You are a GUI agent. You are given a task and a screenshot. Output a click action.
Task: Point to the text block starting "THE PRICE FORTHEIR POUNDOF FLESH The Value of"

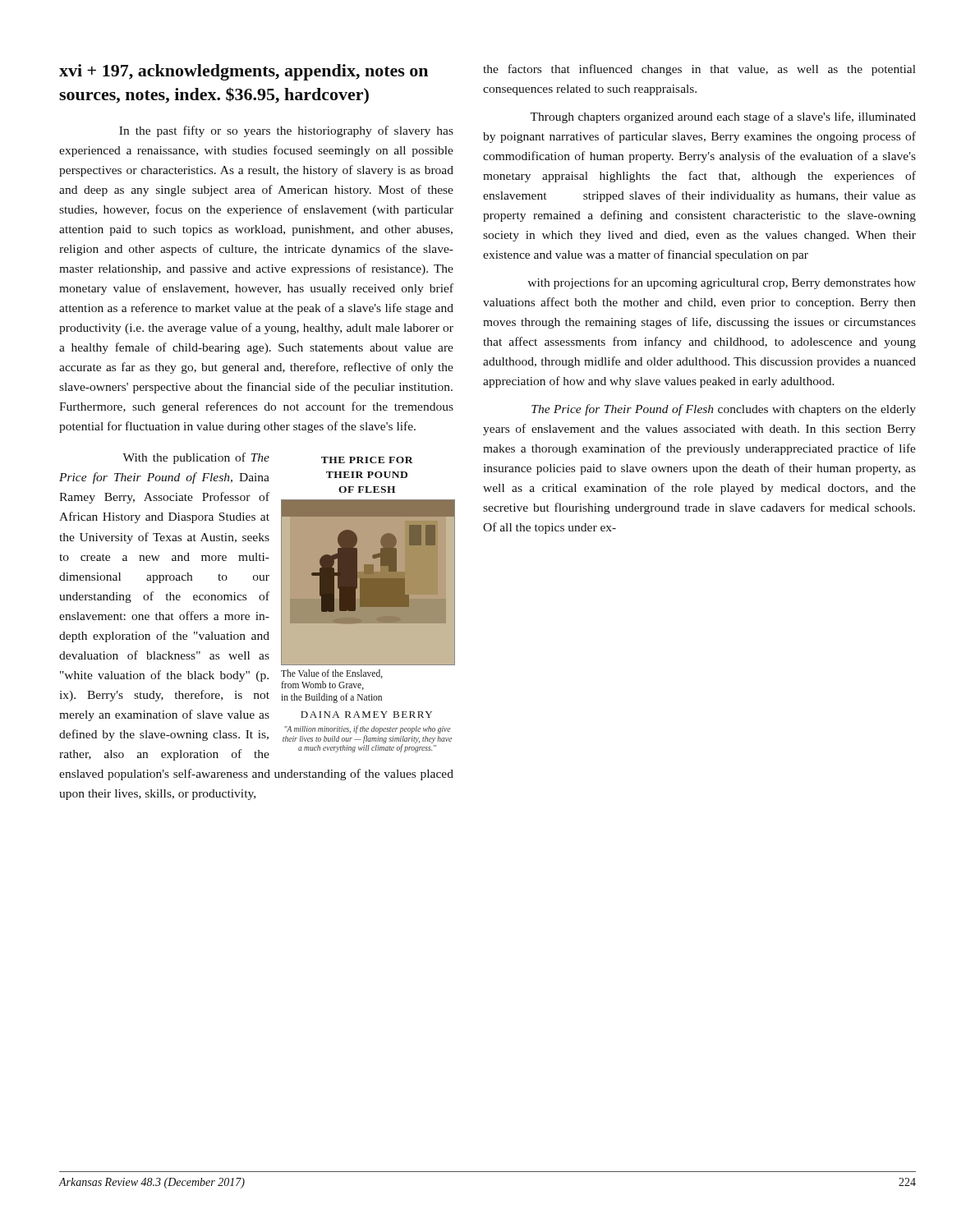pyautogui.click(x=256, y=625)
